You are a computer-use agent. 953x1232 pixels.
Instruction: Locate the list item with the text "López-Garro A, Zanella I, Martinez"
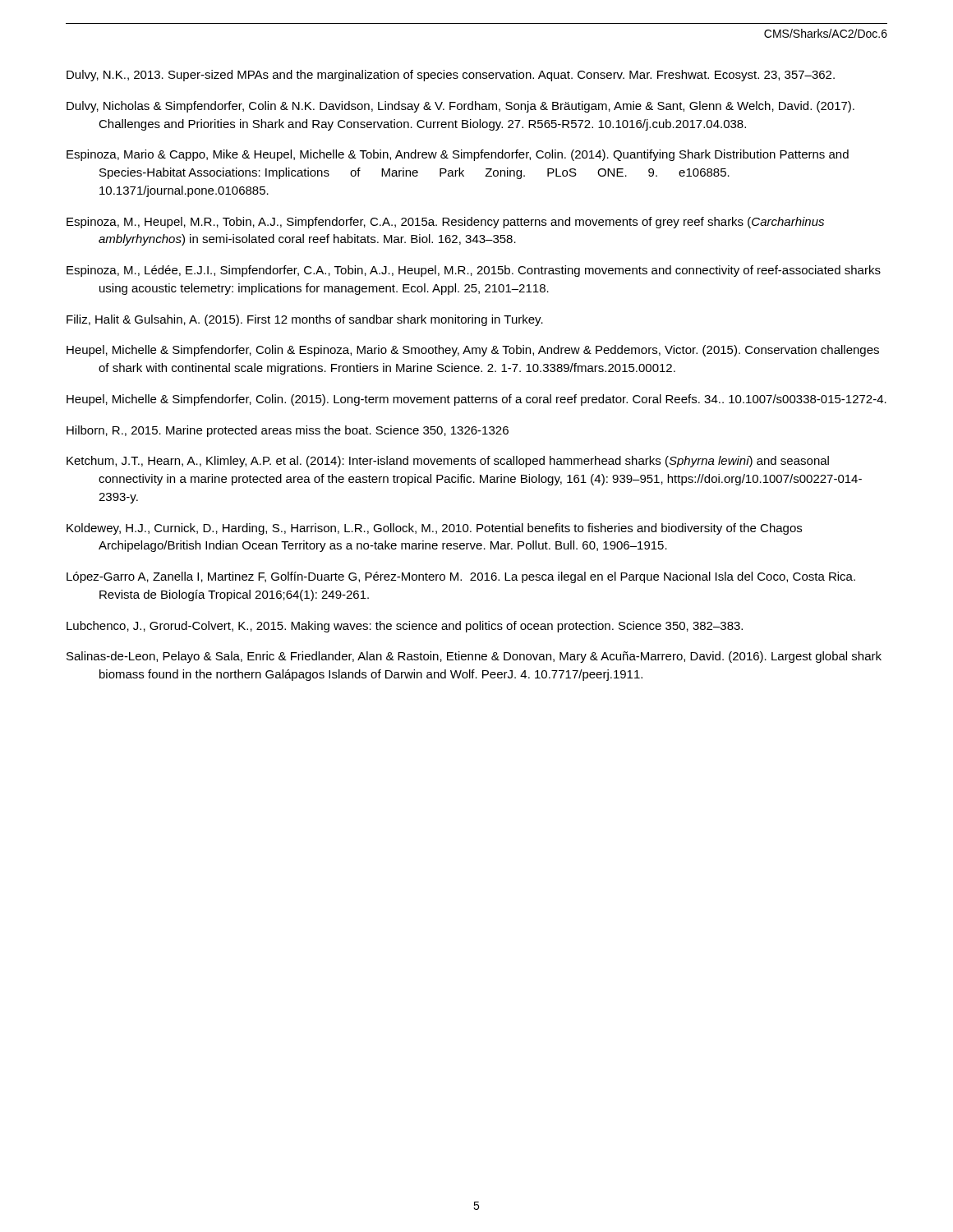tap(463, 585)
